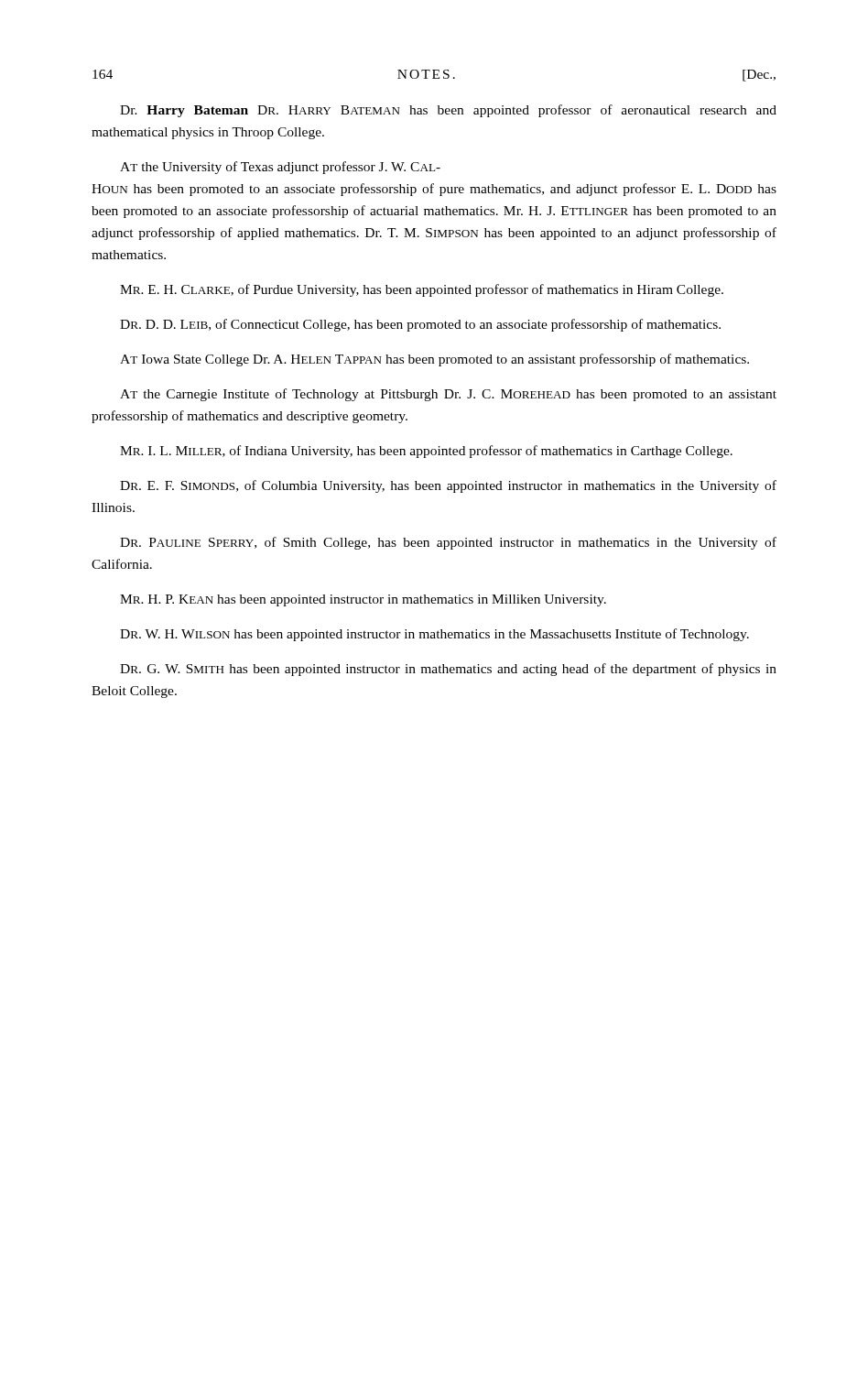Locate the block of text that opens with "DR. PAULINE SPERRY, of Smith College,"
The height and width of the screenshot is (1374, 868).
click(x=434, y=553)
